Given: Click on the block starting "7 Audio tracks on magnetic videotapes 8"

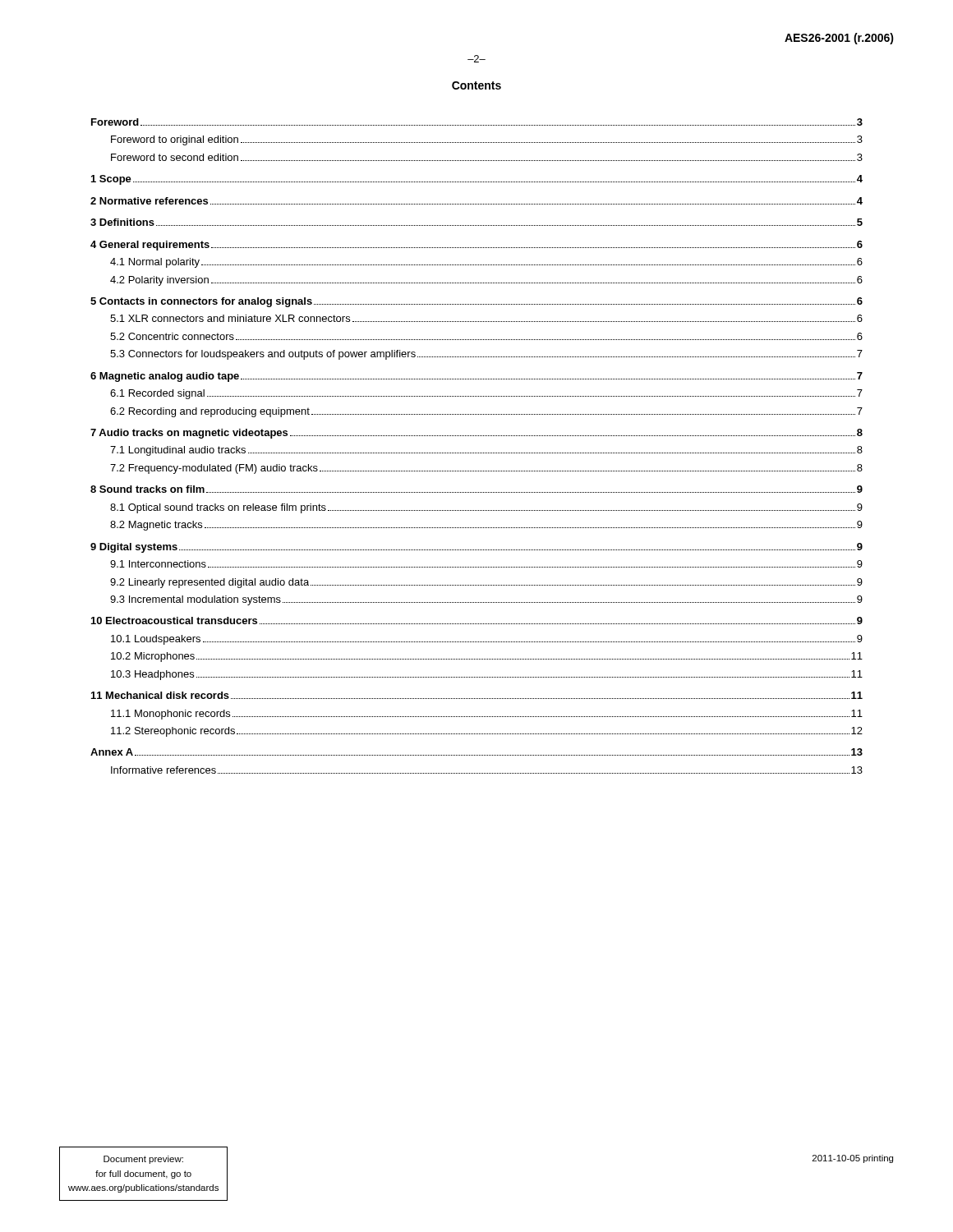Looking at the screenshot, I should tap(476, 433).
